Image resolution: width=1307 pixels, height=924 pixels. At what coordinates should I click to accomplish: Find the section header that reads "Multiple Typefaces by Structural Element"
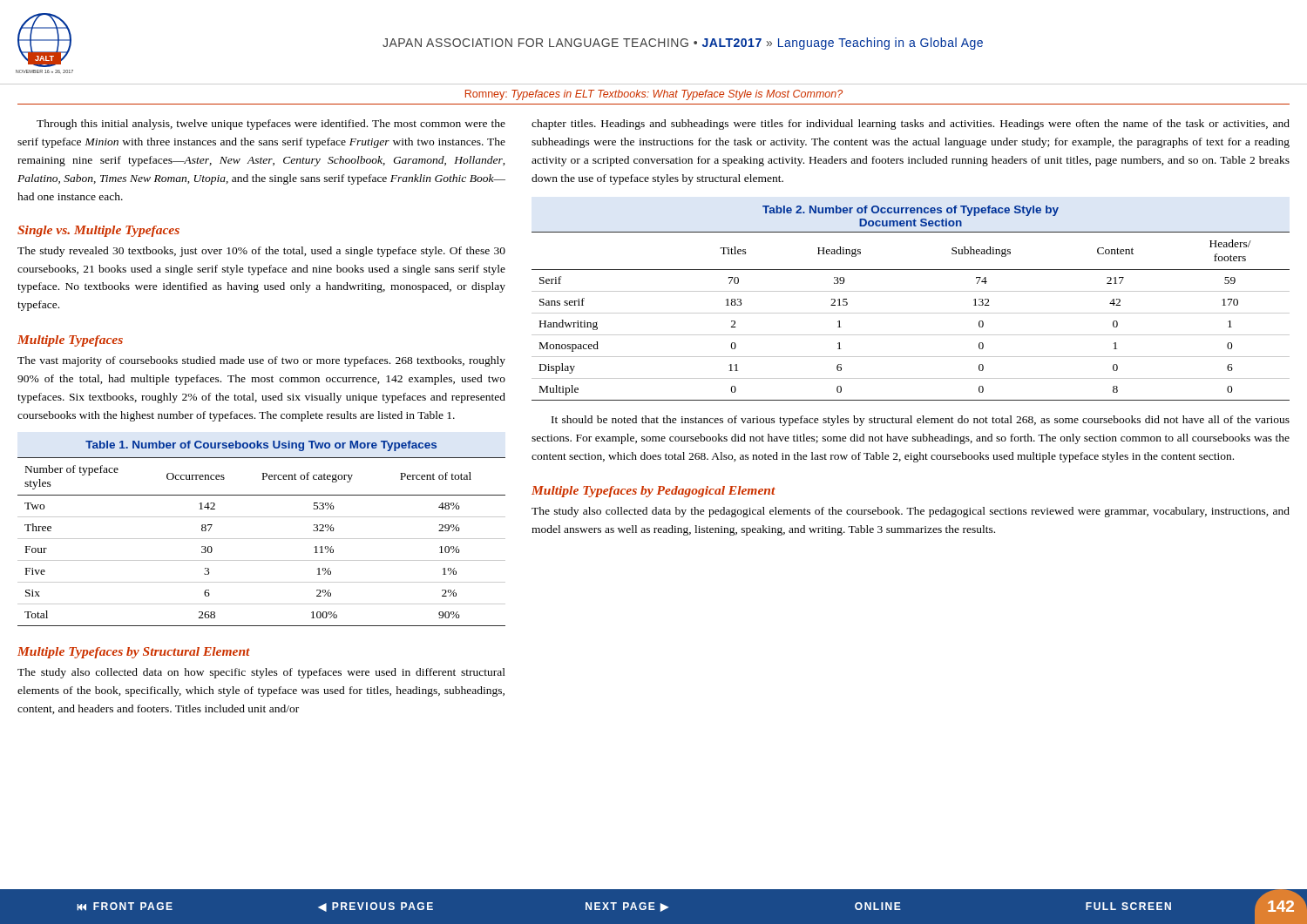point(133,651)
